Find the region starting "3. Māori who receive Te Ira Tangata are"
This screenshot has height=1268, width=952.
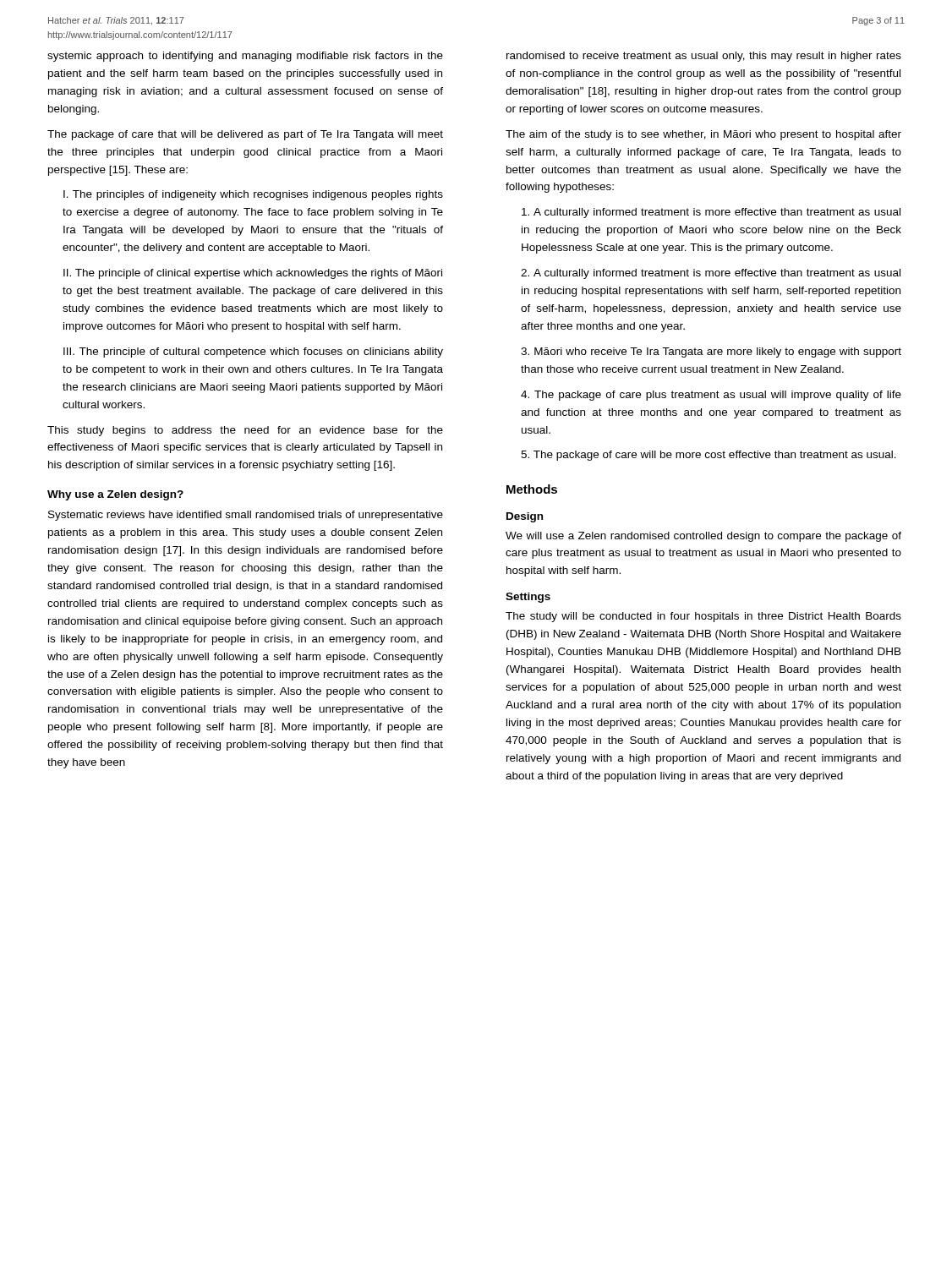(x=711, y=361)
